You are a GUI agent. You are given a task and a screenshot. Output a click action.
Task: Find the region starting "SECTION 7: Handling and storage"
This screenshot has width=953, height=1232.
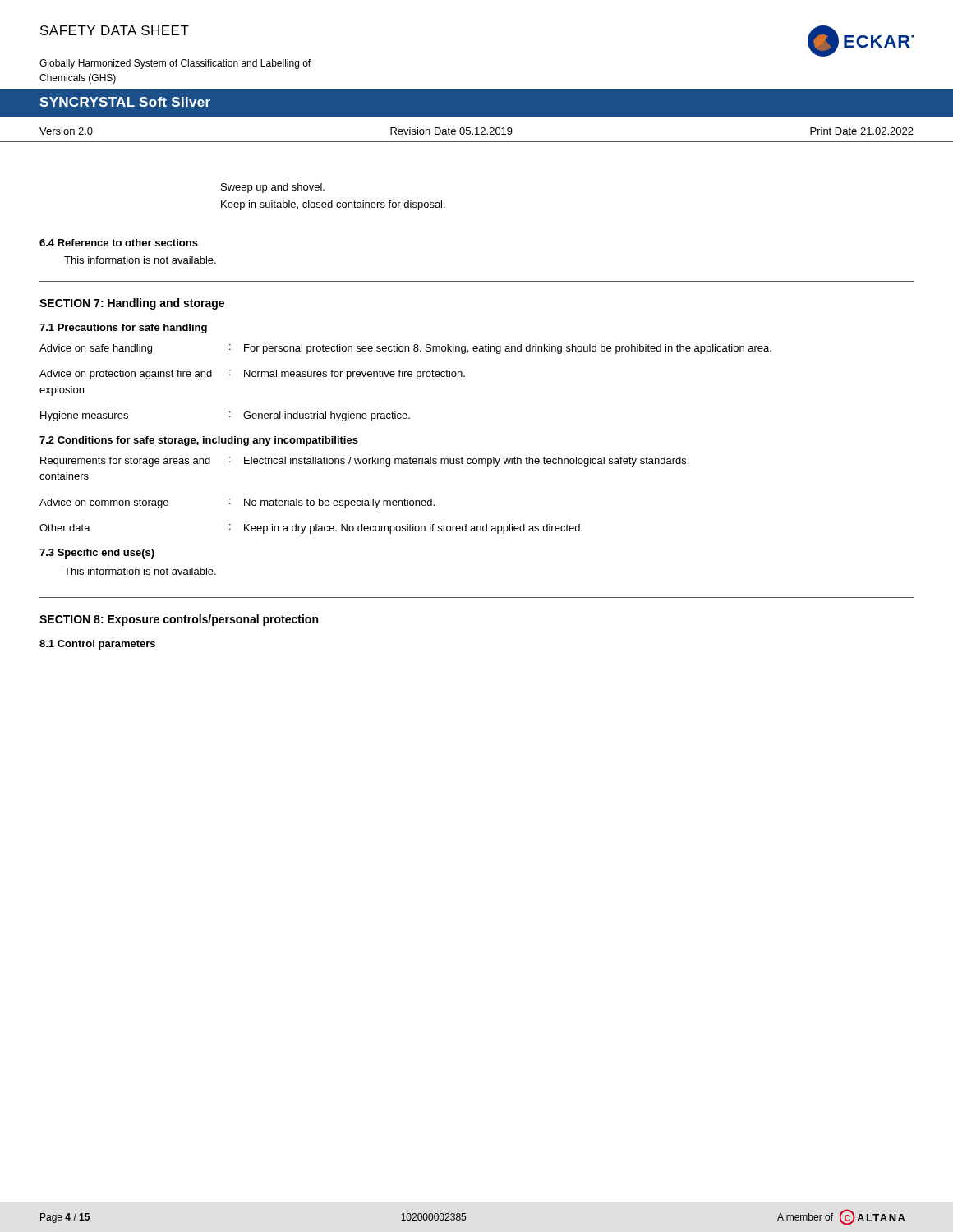click(132, 303)
